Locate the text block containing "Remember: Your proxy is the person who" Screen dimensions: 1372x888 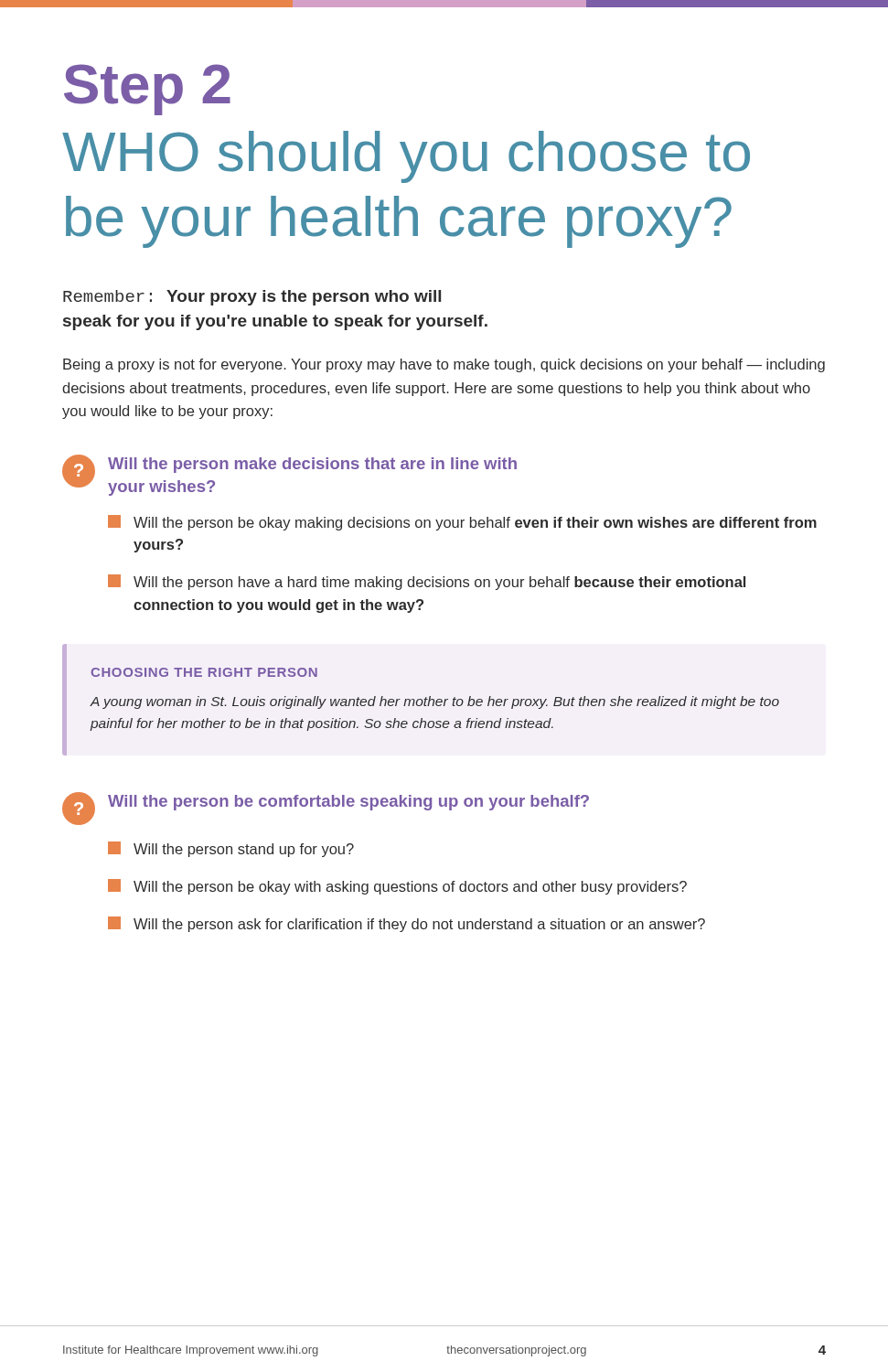tap(275, 308)
